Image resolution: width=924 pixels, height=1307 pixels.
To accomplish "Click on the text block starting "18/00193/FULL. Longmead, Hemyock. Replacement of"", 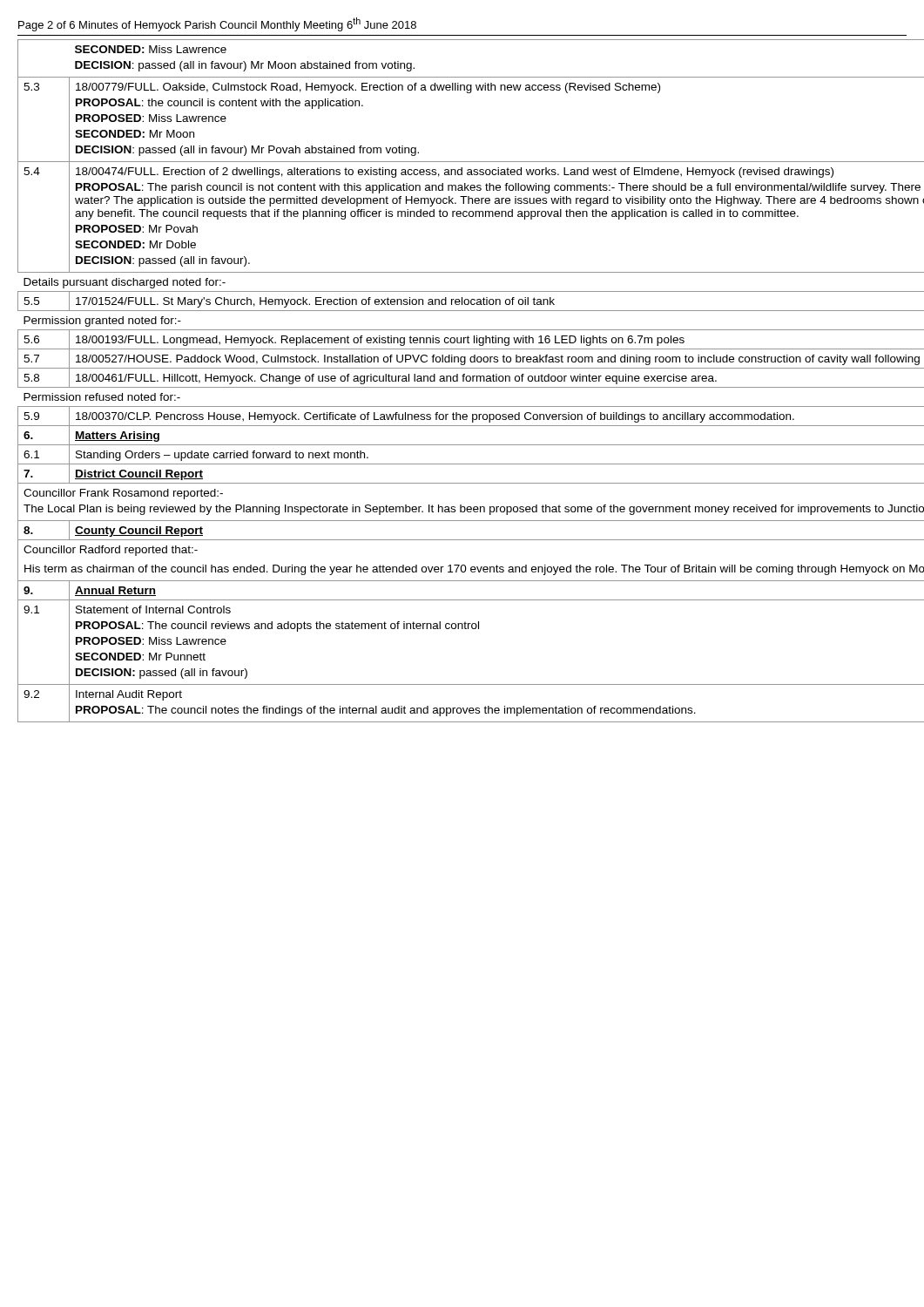I will (380, 340).
